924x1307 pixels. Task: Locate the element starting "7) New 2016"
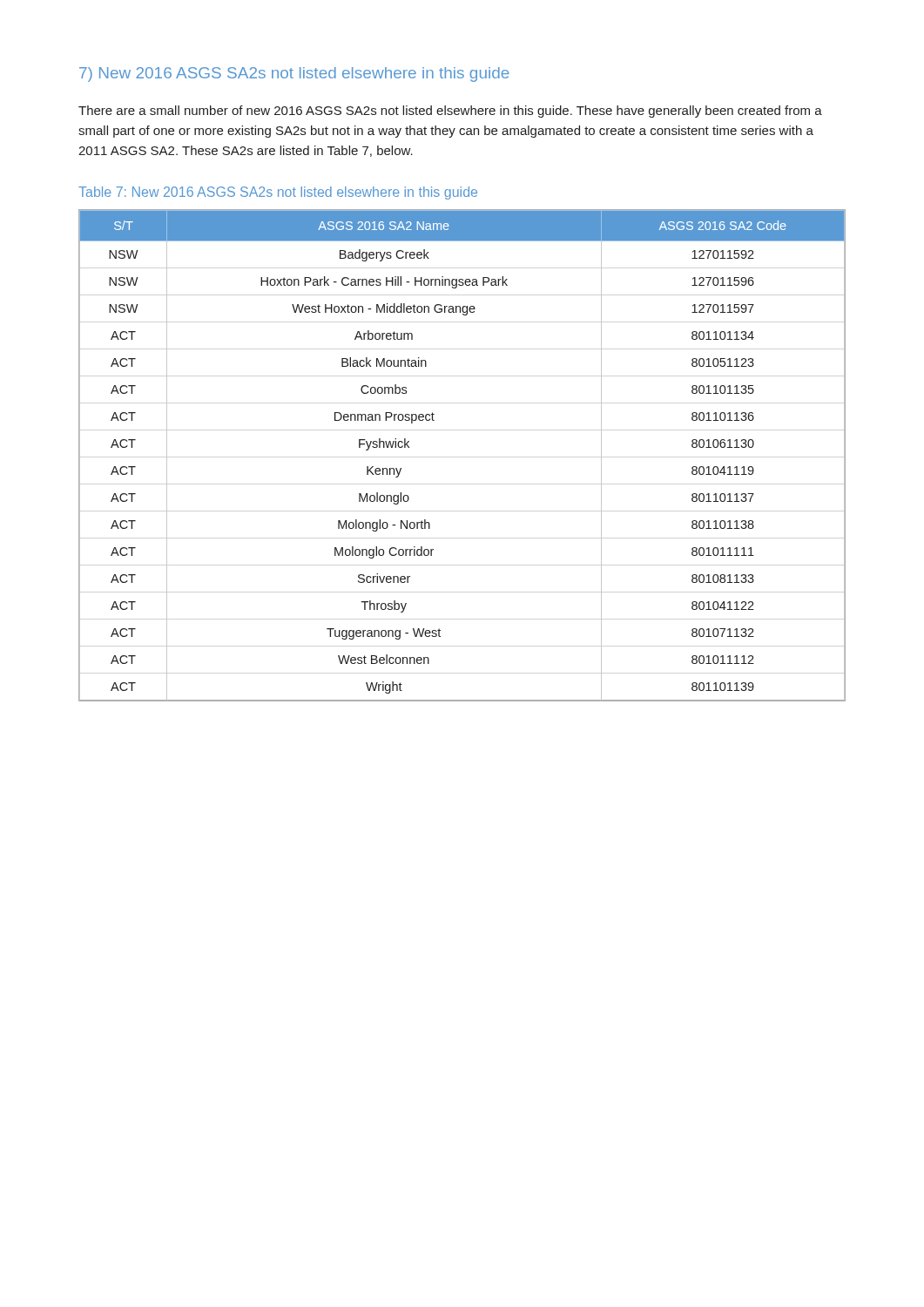294,74
